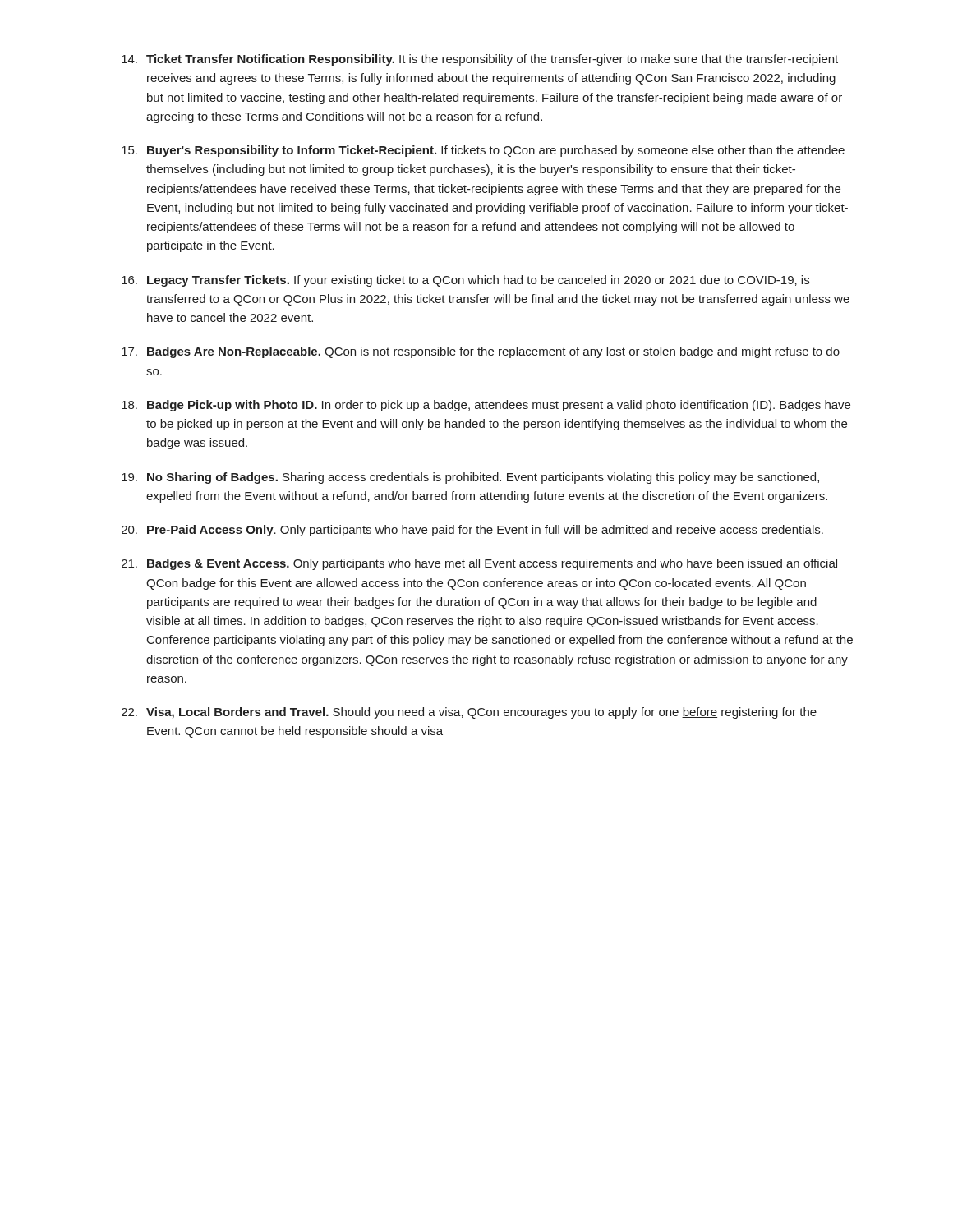Locate the block of text that opens with "20. Pre-Paid Access Only. Only participants"
Viewport: 953px width, 1232px height.
point(476,529)
